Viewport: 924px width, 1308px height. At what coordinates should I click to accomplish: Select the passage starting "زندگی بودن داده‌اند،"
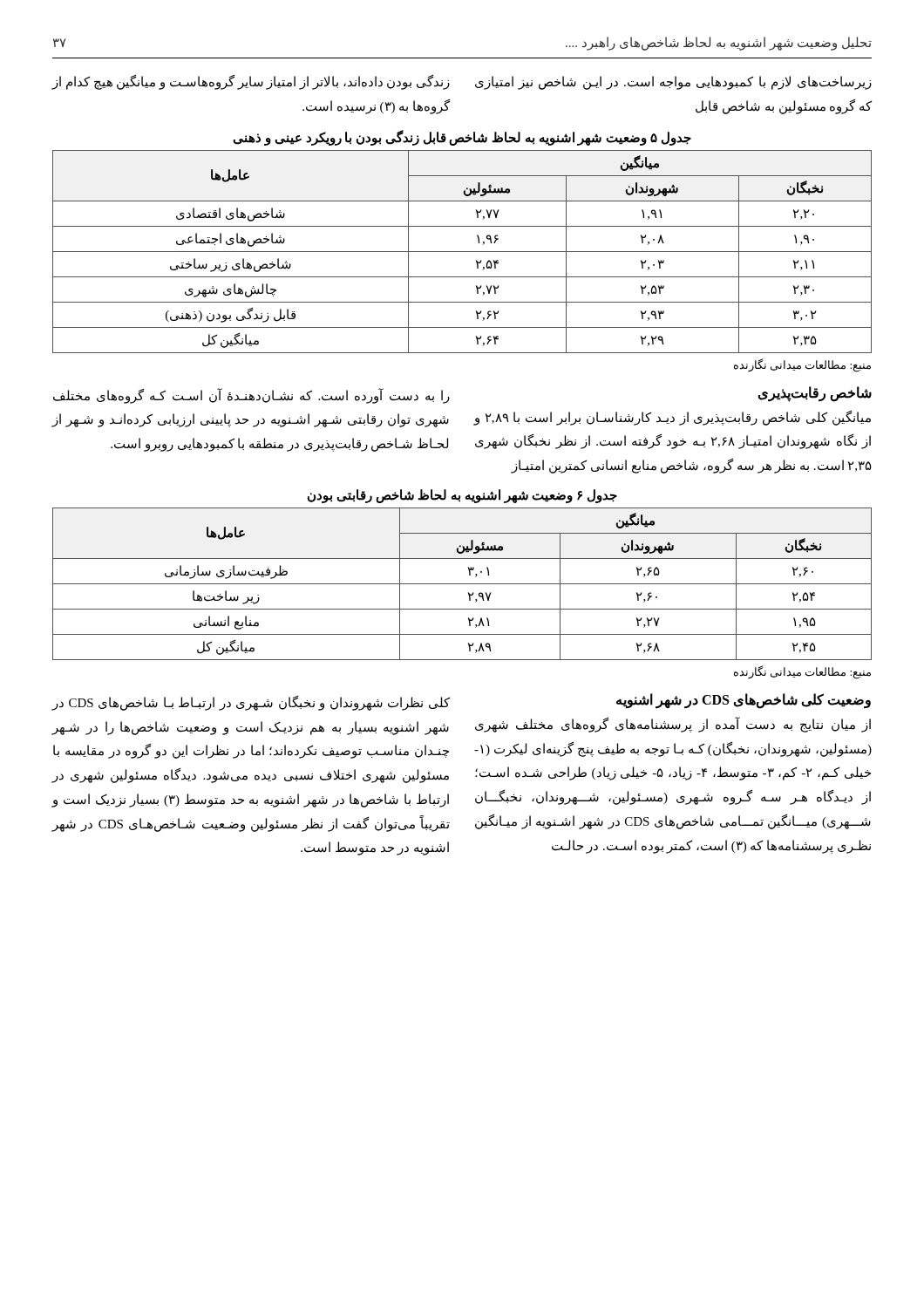251,94
